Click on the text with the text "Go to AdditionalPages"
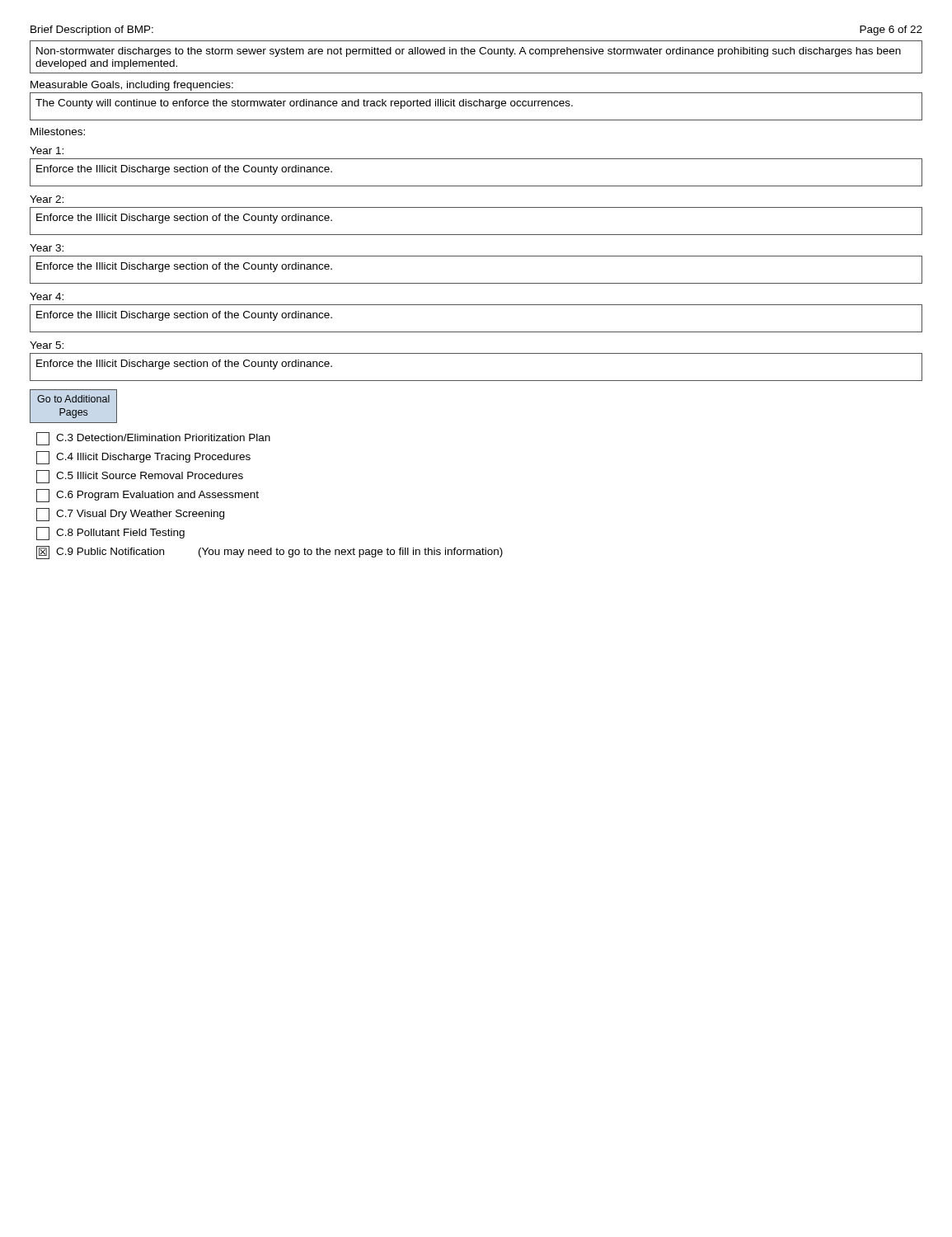The image size is (952, 1237). pyautogui.click(x=73, y=406)
